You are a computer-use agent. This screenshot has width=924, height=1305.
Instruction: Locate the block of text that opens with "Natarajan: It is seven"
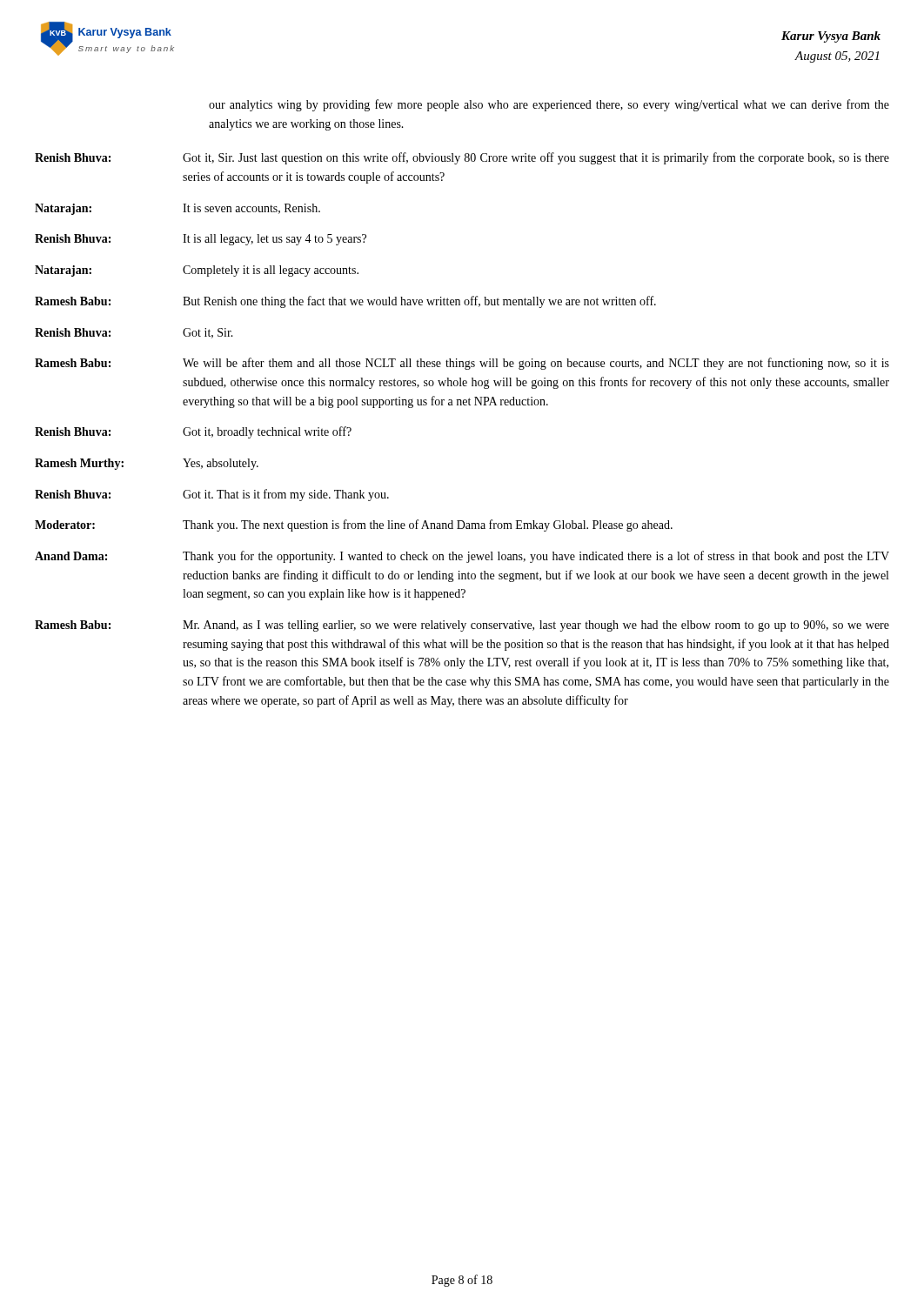click(x=55, y=209)
